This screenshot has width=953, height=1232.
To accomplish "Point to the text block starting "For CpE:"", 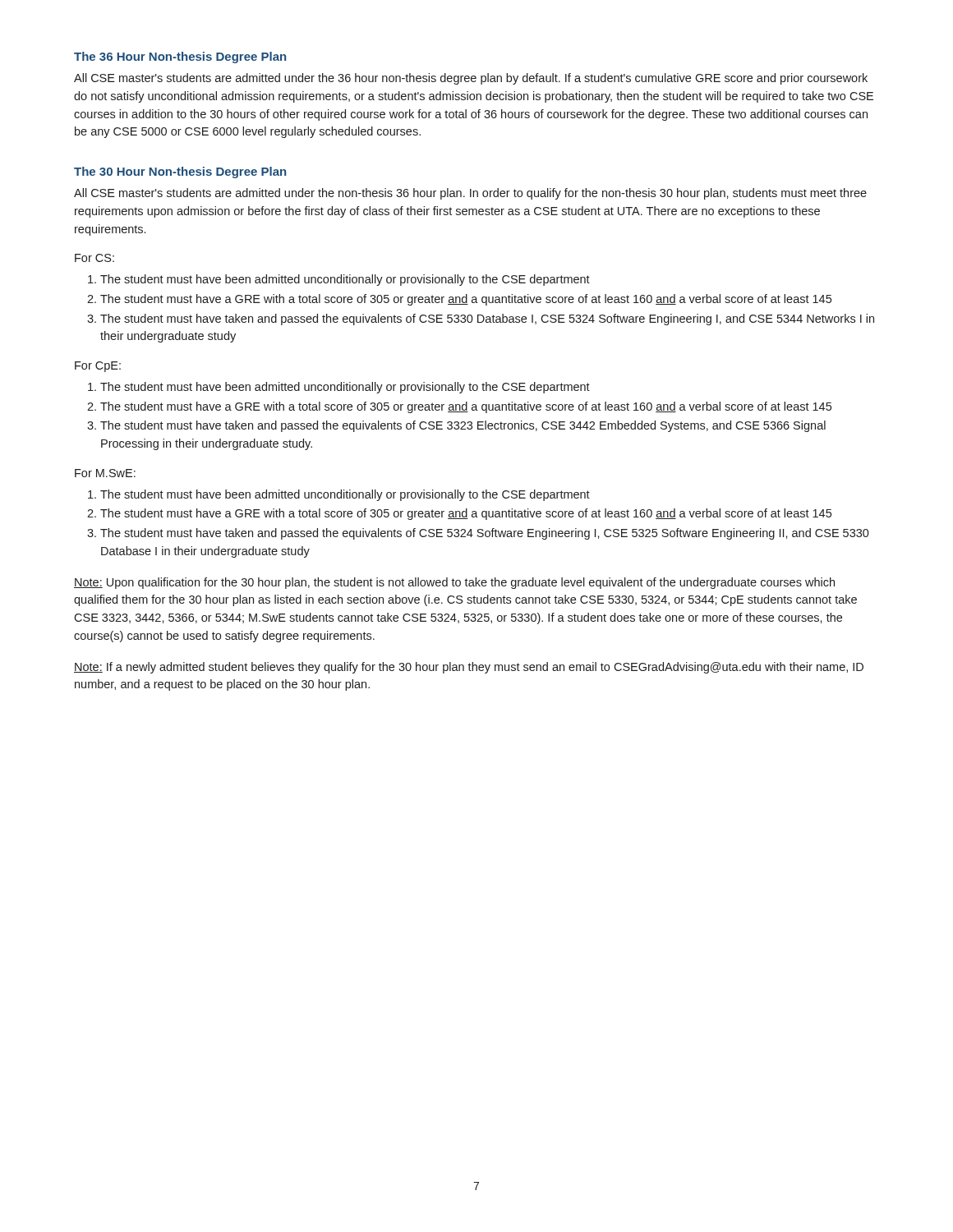I will click(x=98, y=365).
